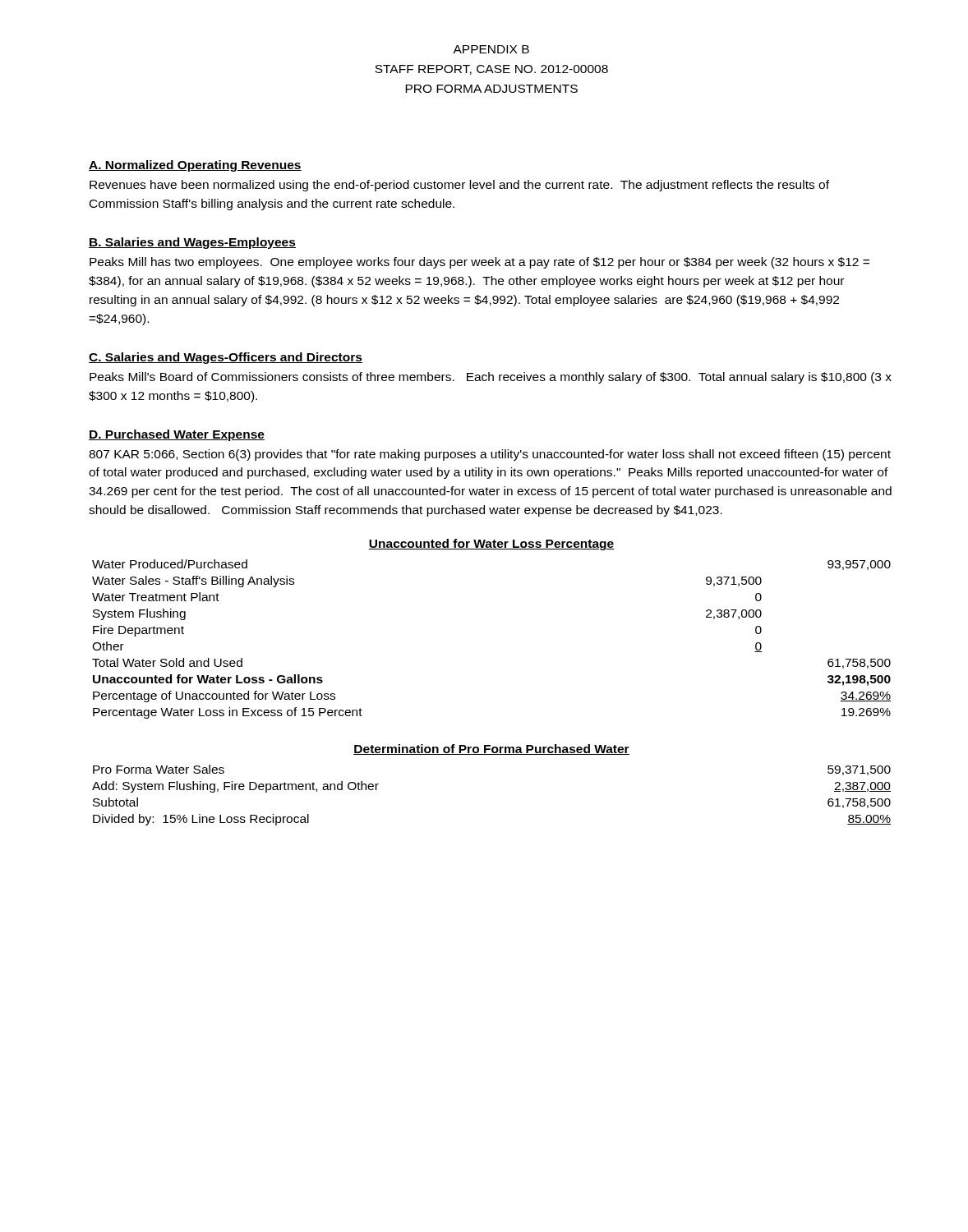
Task: Find the text block with the text "Peaks Mill has two employees. One employee works"
Action: pyautogui.click(x=479, y=290)
